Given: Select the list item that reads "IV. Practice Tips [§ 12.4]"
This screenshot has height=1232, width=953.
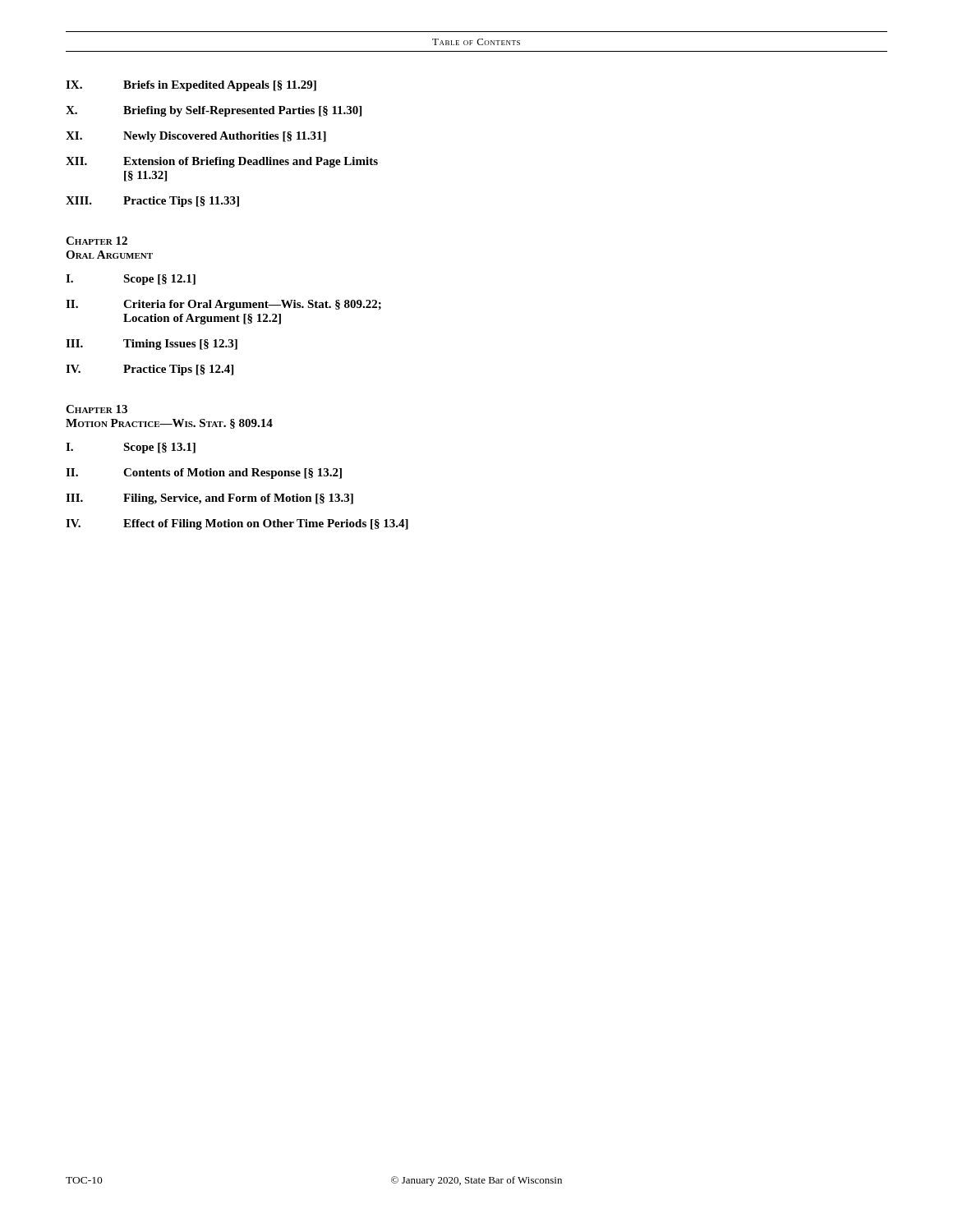Looking at the screenshot, I should [x=150, y=370].
